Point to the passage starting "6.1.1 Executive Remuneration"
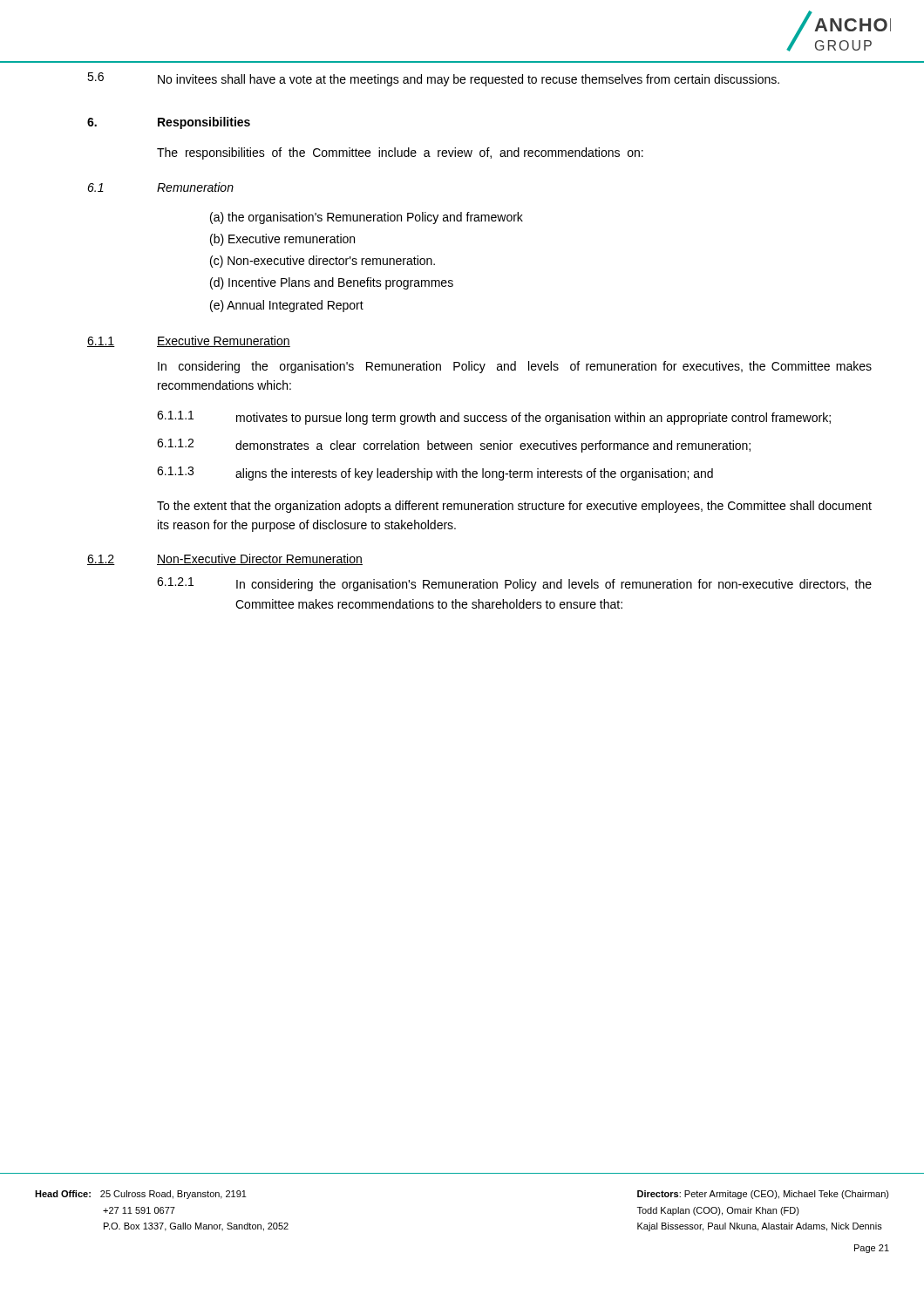 point(188,341)
